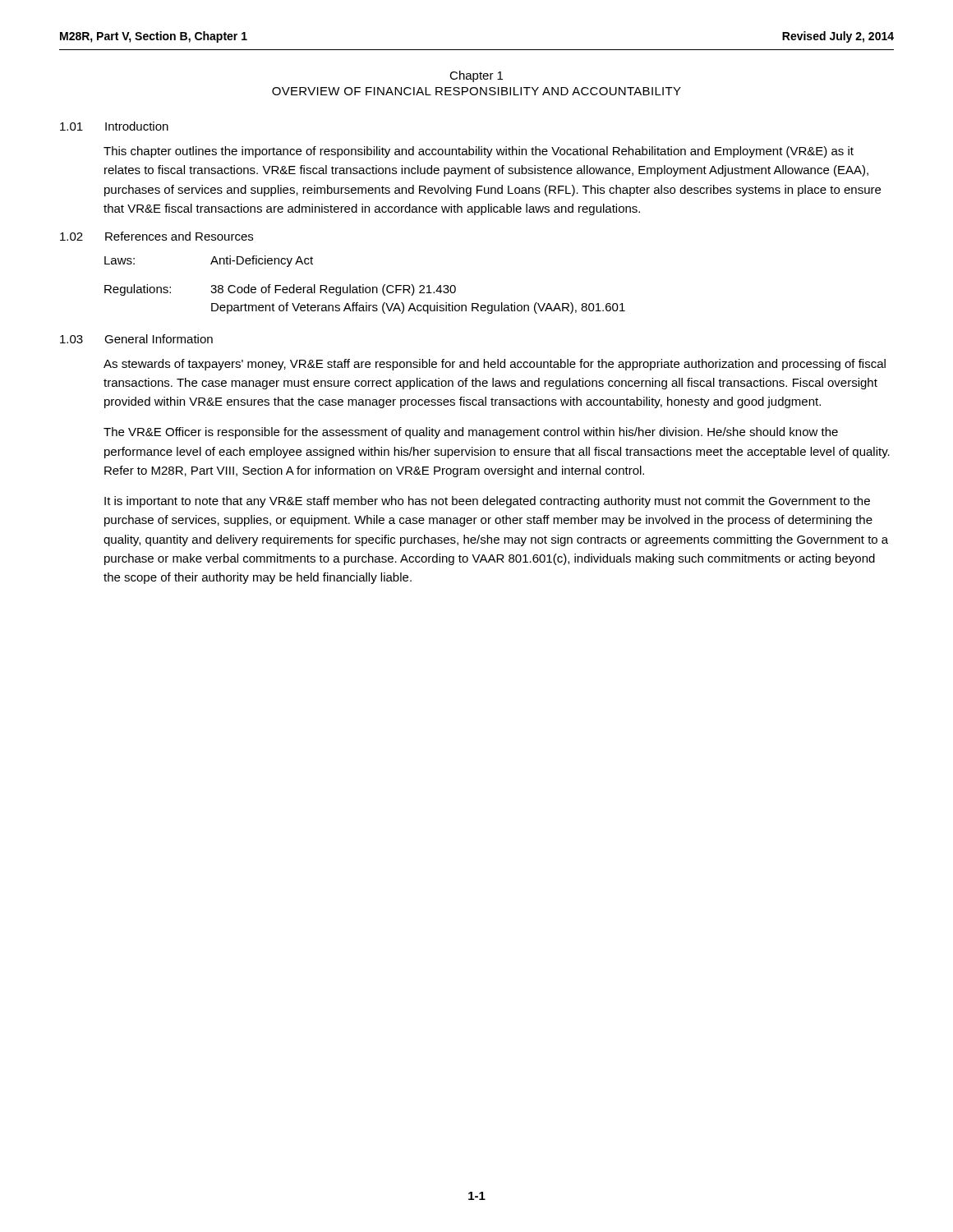
Task: Locate the block of text that opens with "This chapter outlines the importance of"
Action: tap(499, 180)
